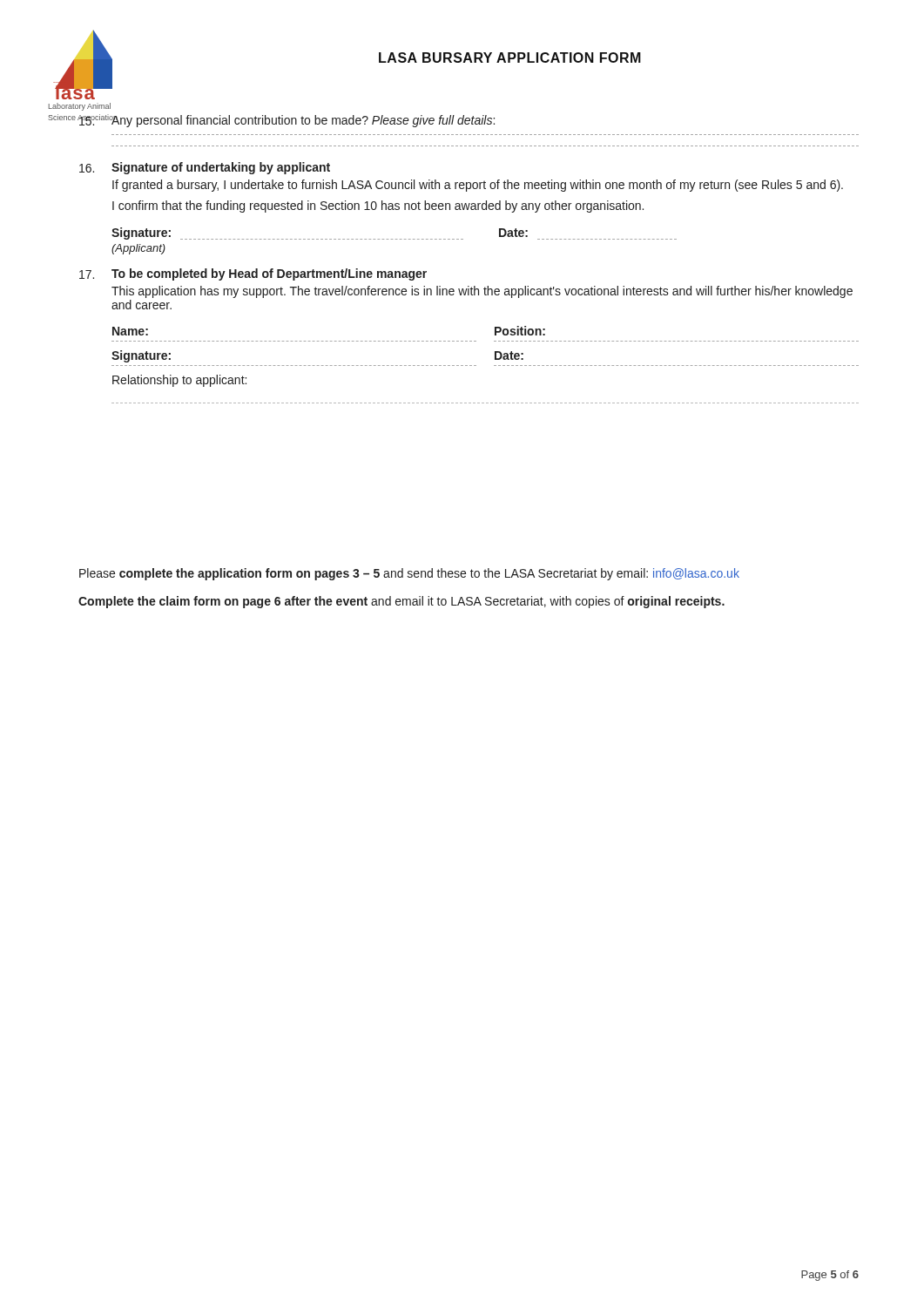Viewport: 924px width, 1307px height.
Task: Find the block on this page that starts "Complete the claim form"
Action: [x=402, y=601]
